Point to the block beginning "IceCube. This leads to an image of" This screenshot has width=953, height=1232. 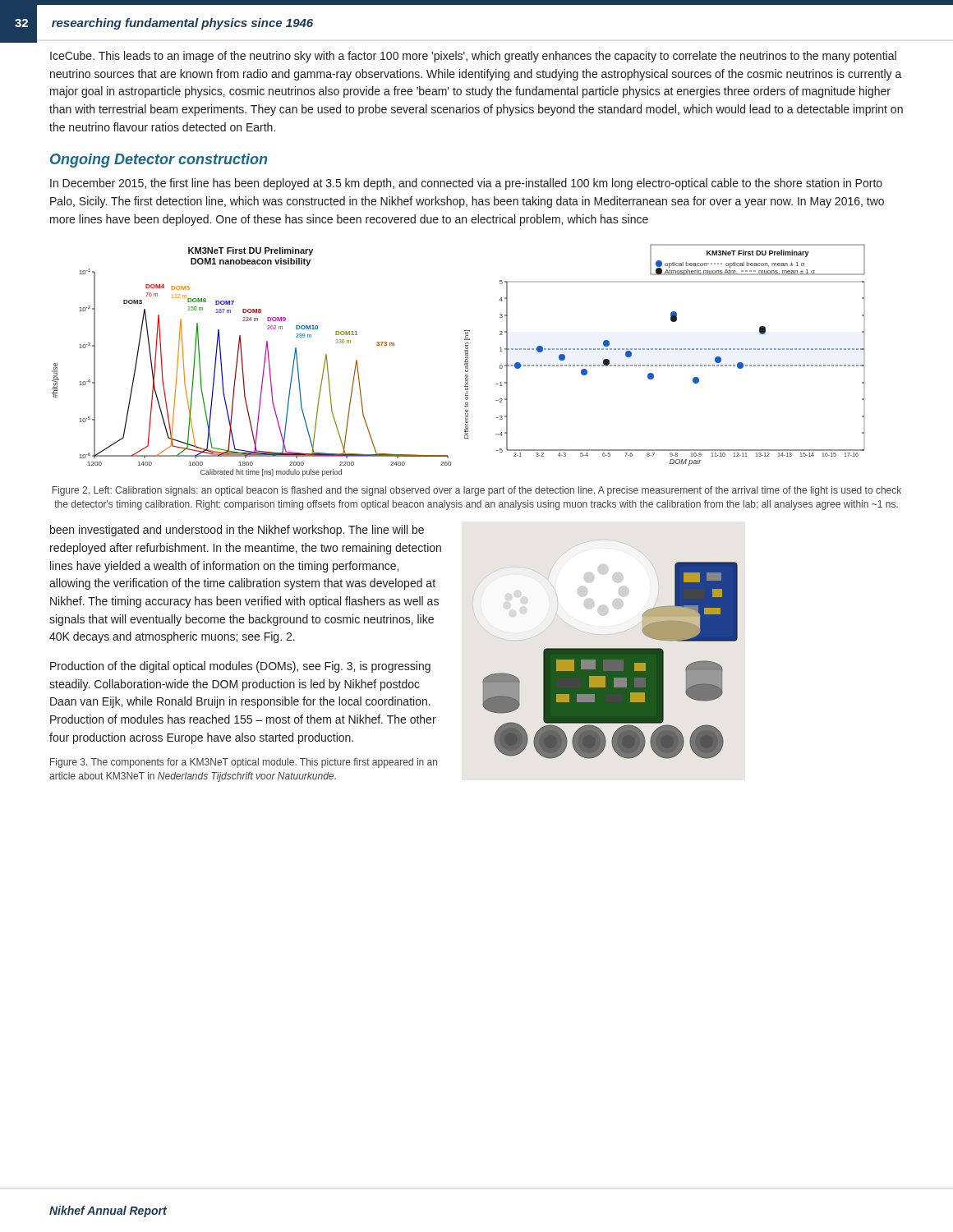point(476,91)
